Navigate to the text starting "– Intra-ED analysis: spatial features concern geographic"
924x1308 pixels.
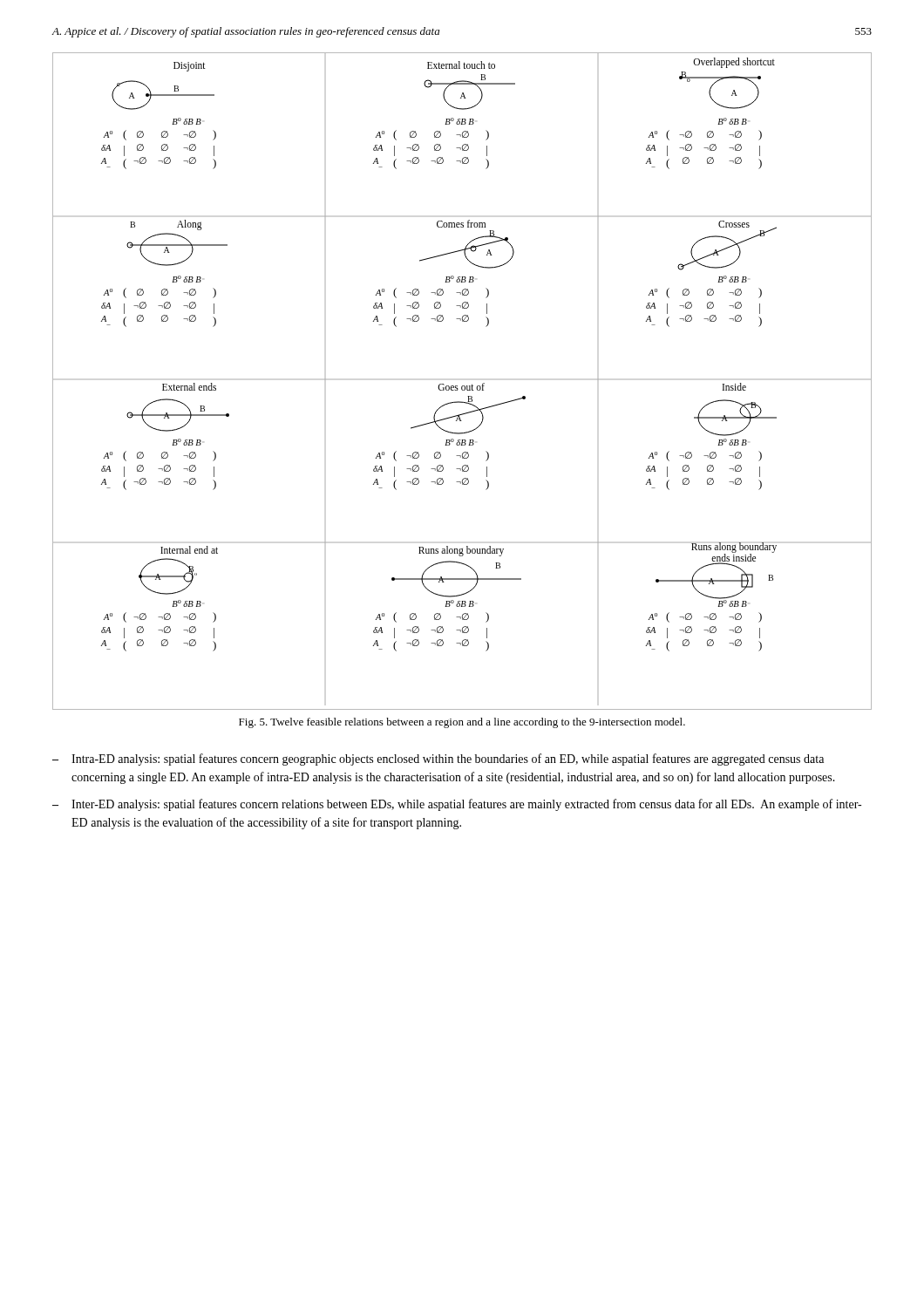click(462, 768)
